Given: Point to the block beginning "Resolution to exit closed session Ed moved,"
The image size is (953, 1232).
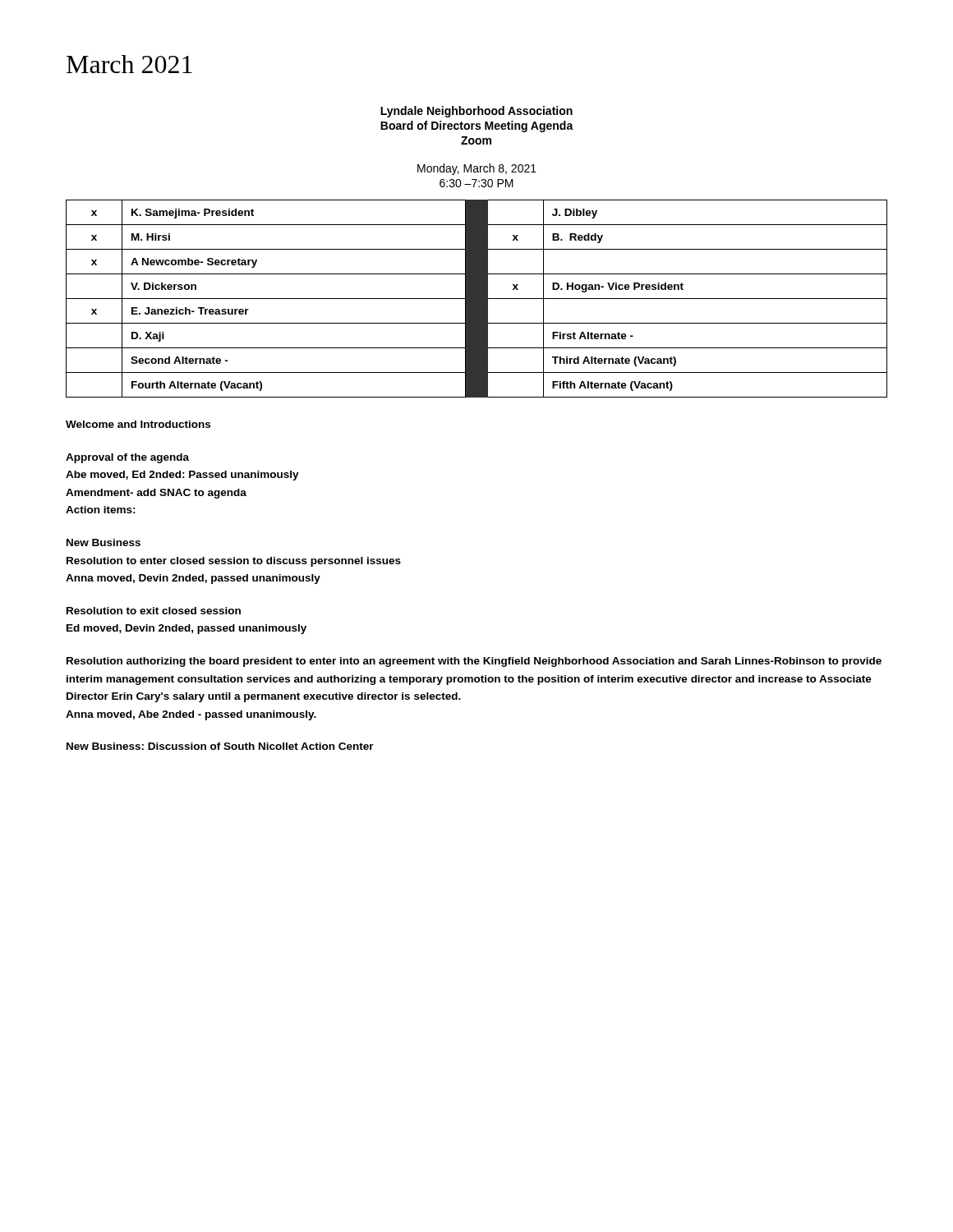Looking at the screenshot, I should (154, 611).
